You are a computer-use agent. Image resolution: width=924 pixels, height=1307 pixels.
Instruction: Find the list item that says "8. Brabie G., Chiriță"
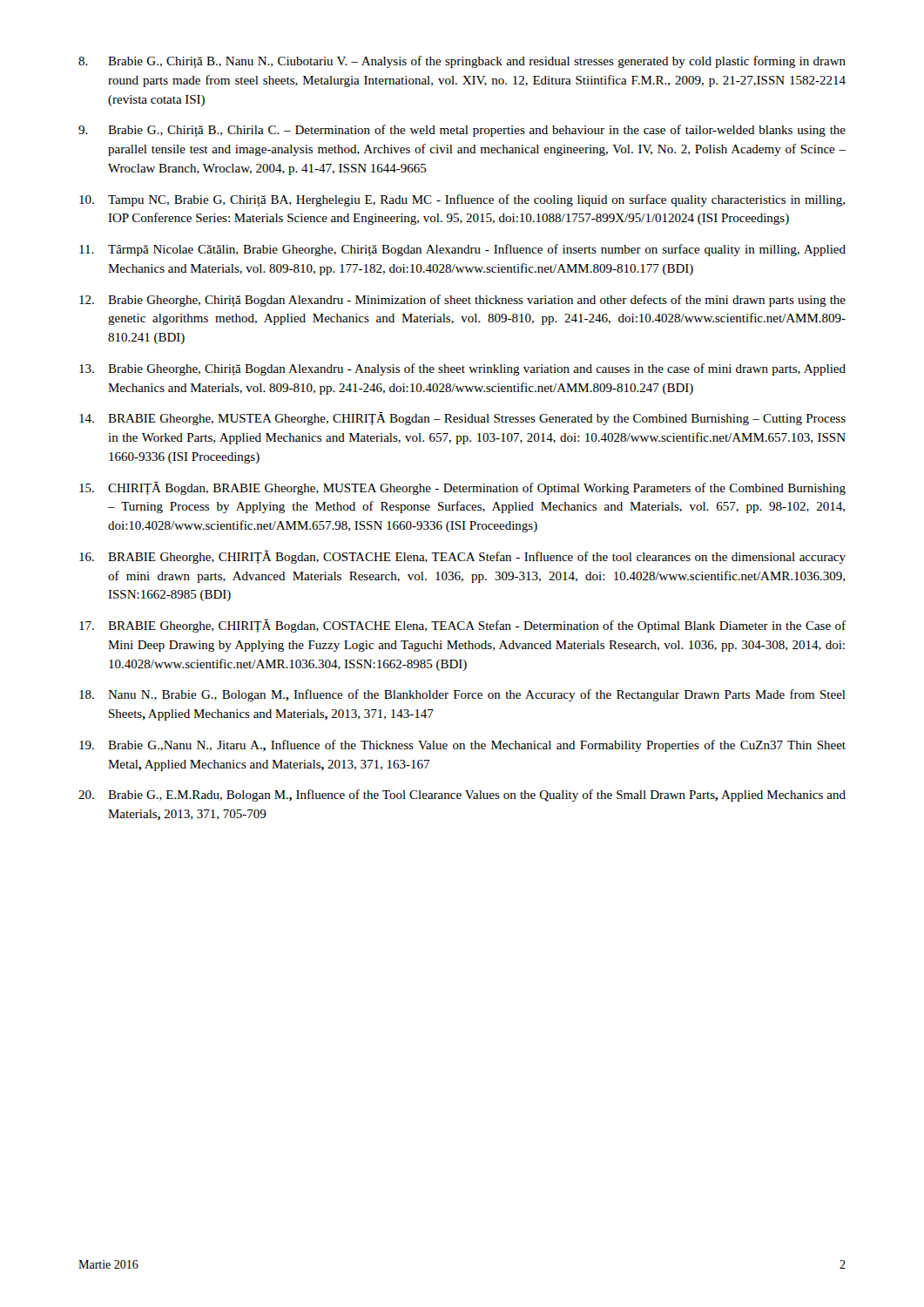[x=462, y=81]
